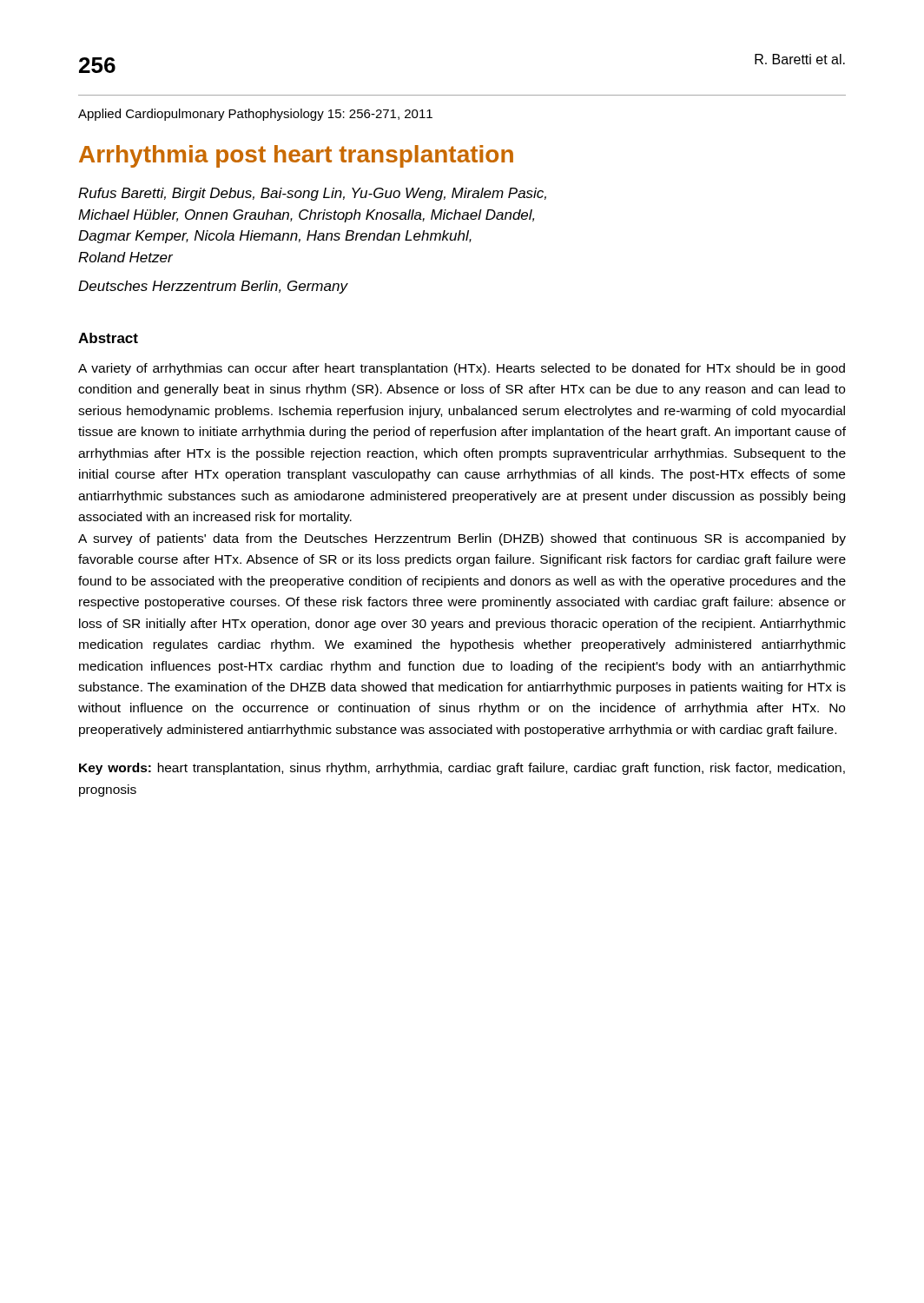
Task: Click where it says "Applied Cardiopulmonary Pathophysiology 15: 256-271, 2011"
Action: (x=256, y=113)
